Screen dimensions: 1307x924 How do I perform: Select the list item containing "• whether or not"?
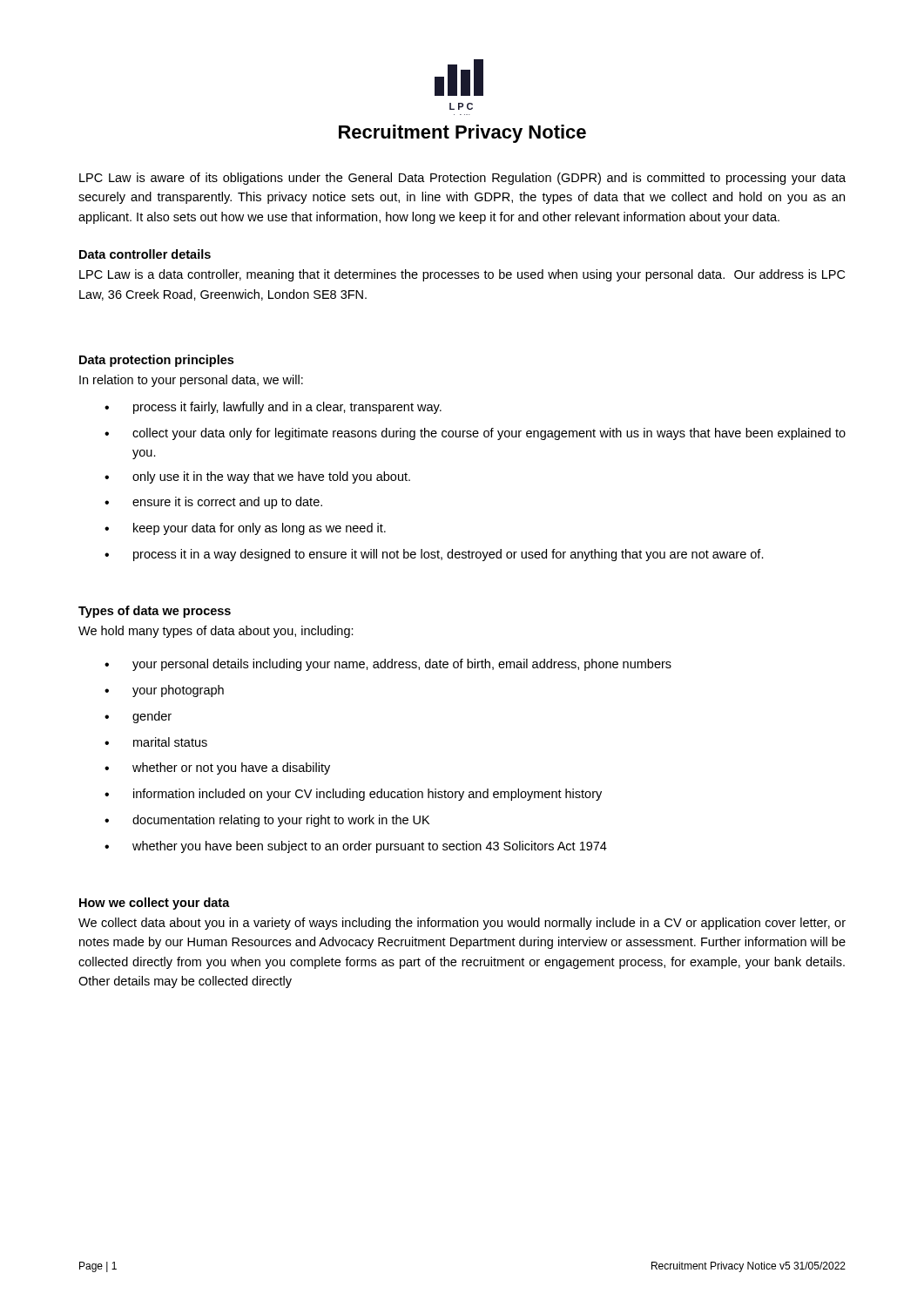tap(217, 769)
